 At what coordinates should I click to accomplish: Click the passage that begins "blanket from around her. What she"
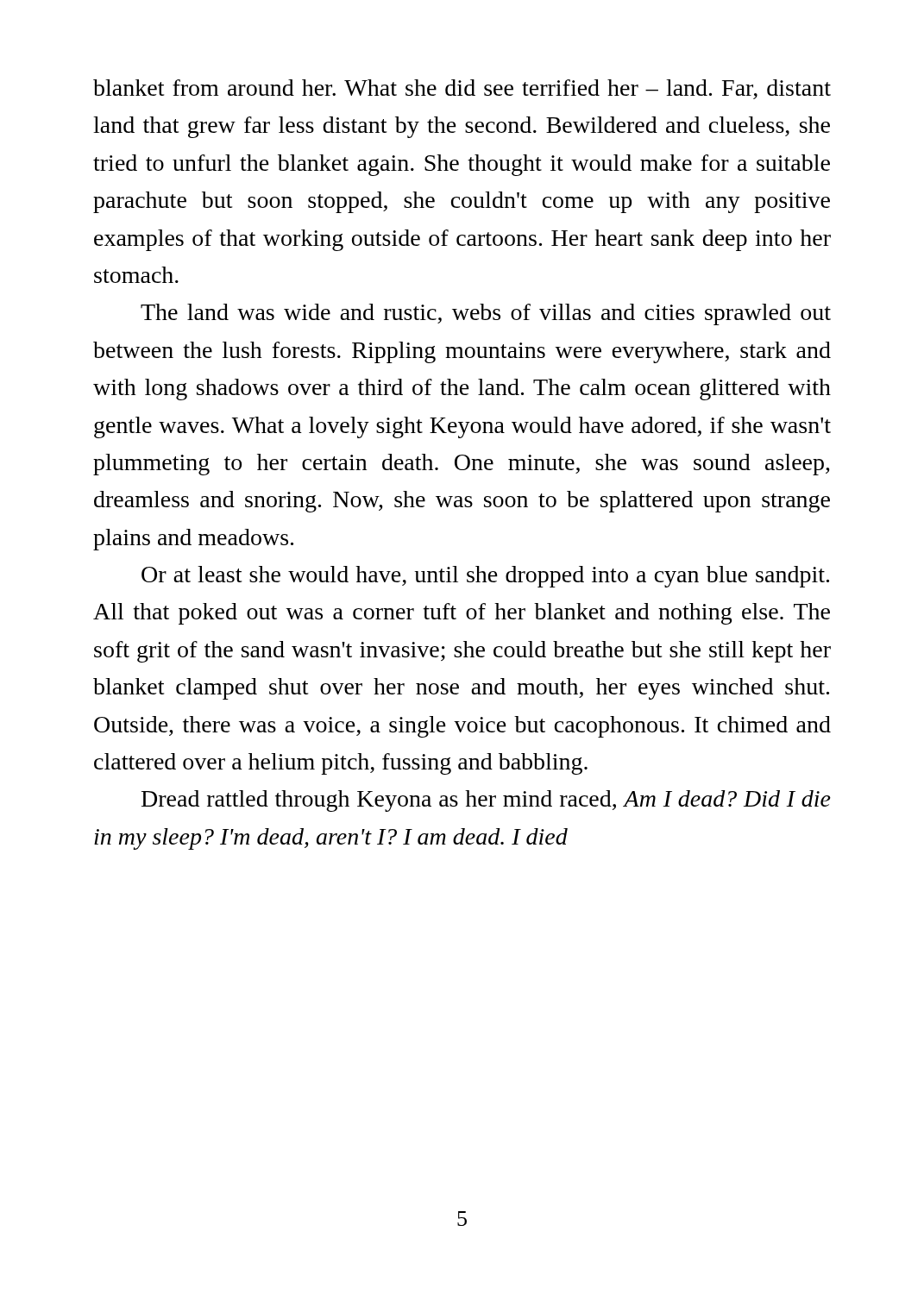pyautogui.click(x=462, y=462)
